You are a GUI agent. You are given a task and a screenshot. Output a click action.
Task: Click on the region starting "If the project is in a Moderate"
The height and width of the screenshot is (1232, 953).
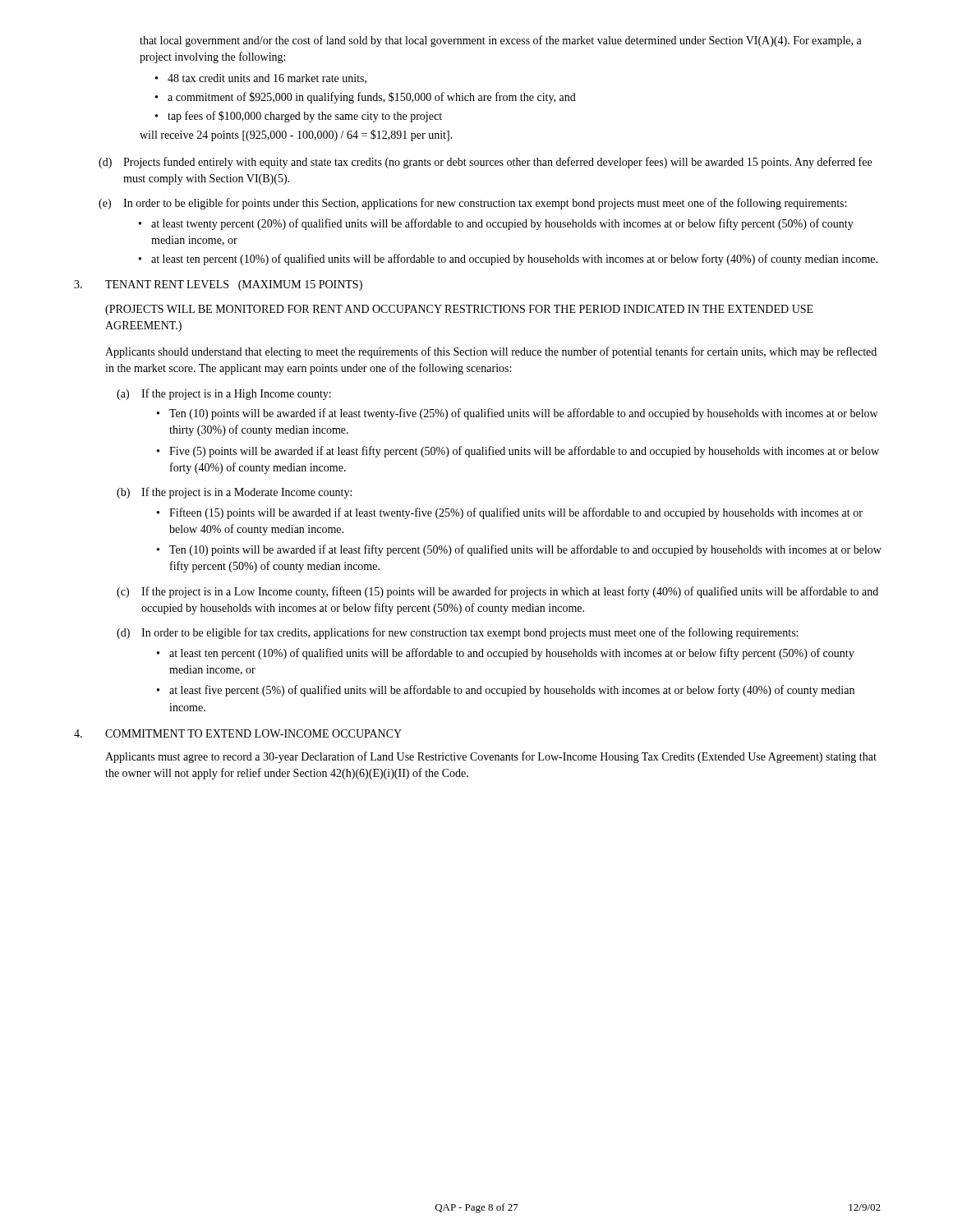(247, 493)
